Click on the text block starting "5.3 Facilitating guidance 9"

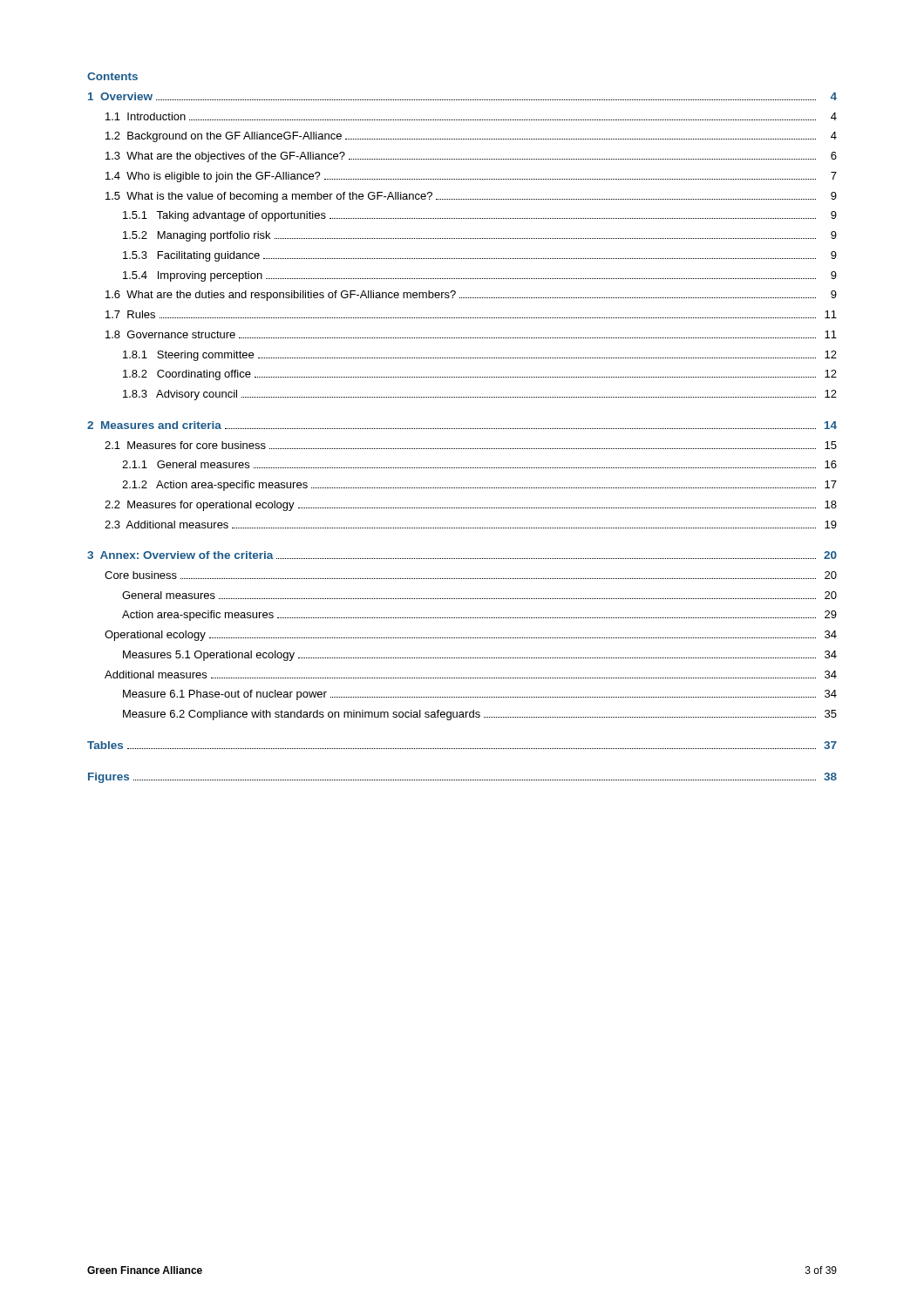pyautogui.click(x=479, y=256)
